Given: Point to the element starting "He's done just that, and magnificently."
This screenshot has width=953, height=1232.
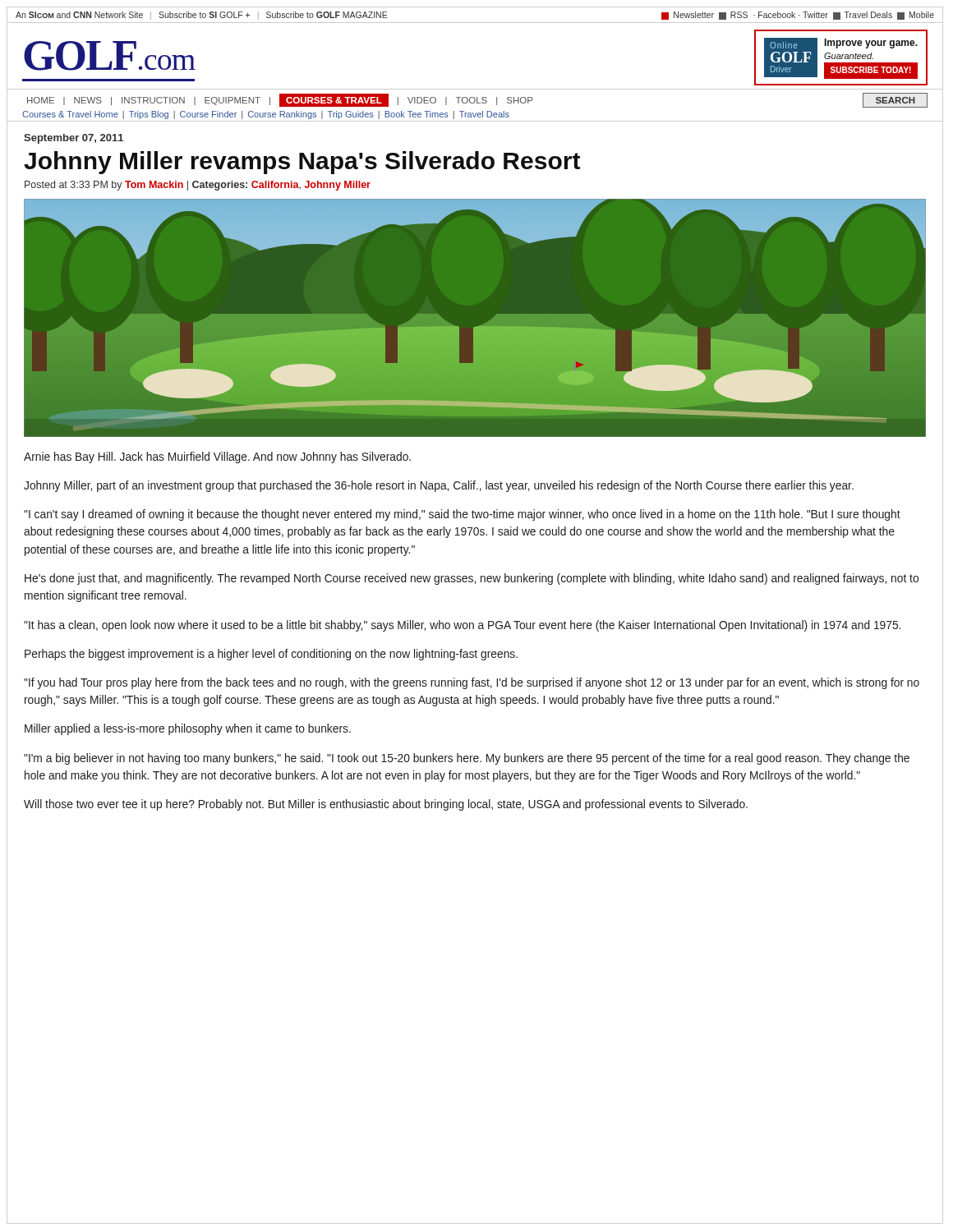Looking at the screenshot, I should tap(475, 587).
